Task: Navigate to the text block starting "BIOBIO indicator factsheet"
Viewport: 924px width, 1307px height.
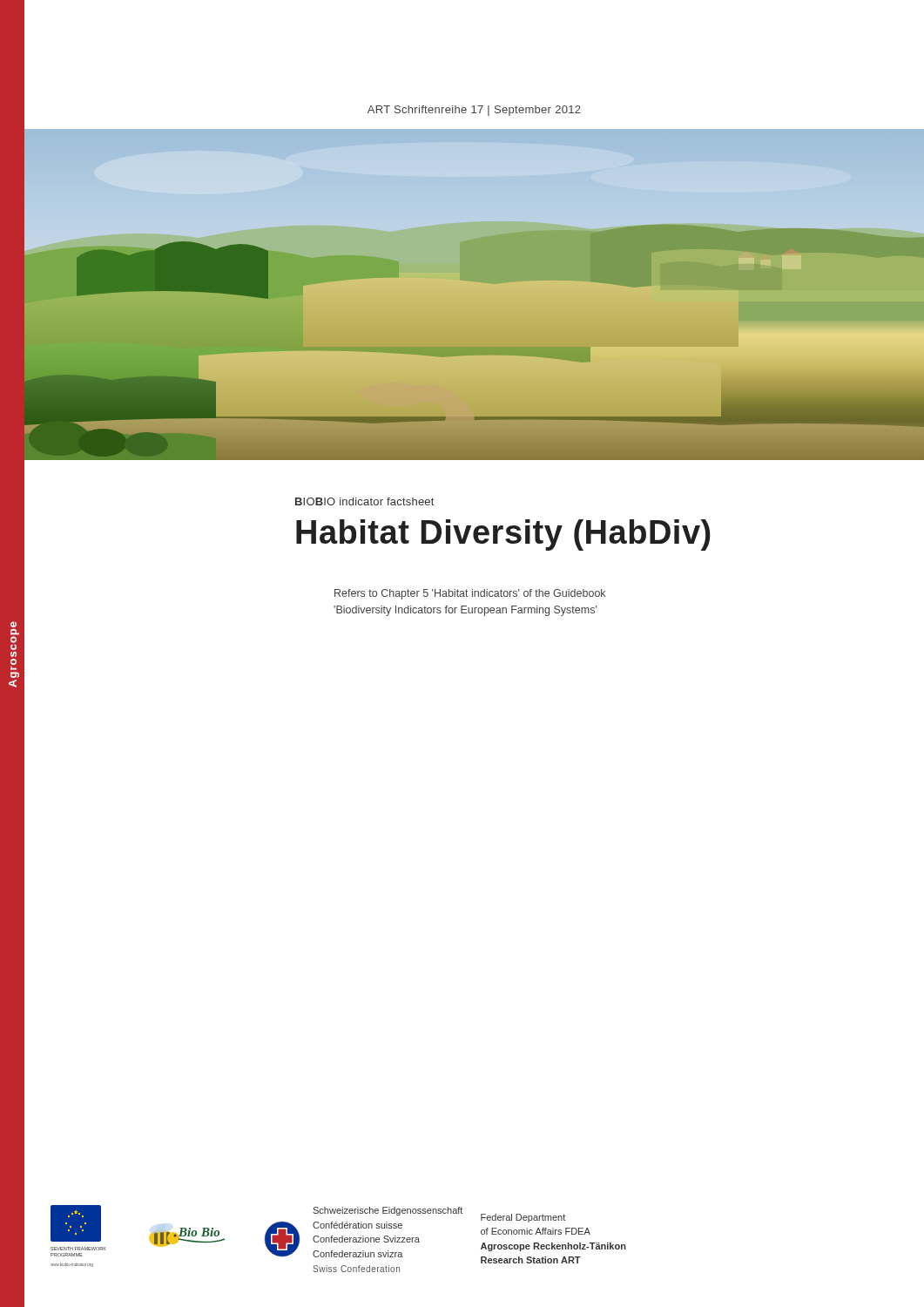Action: pos(364,501)
